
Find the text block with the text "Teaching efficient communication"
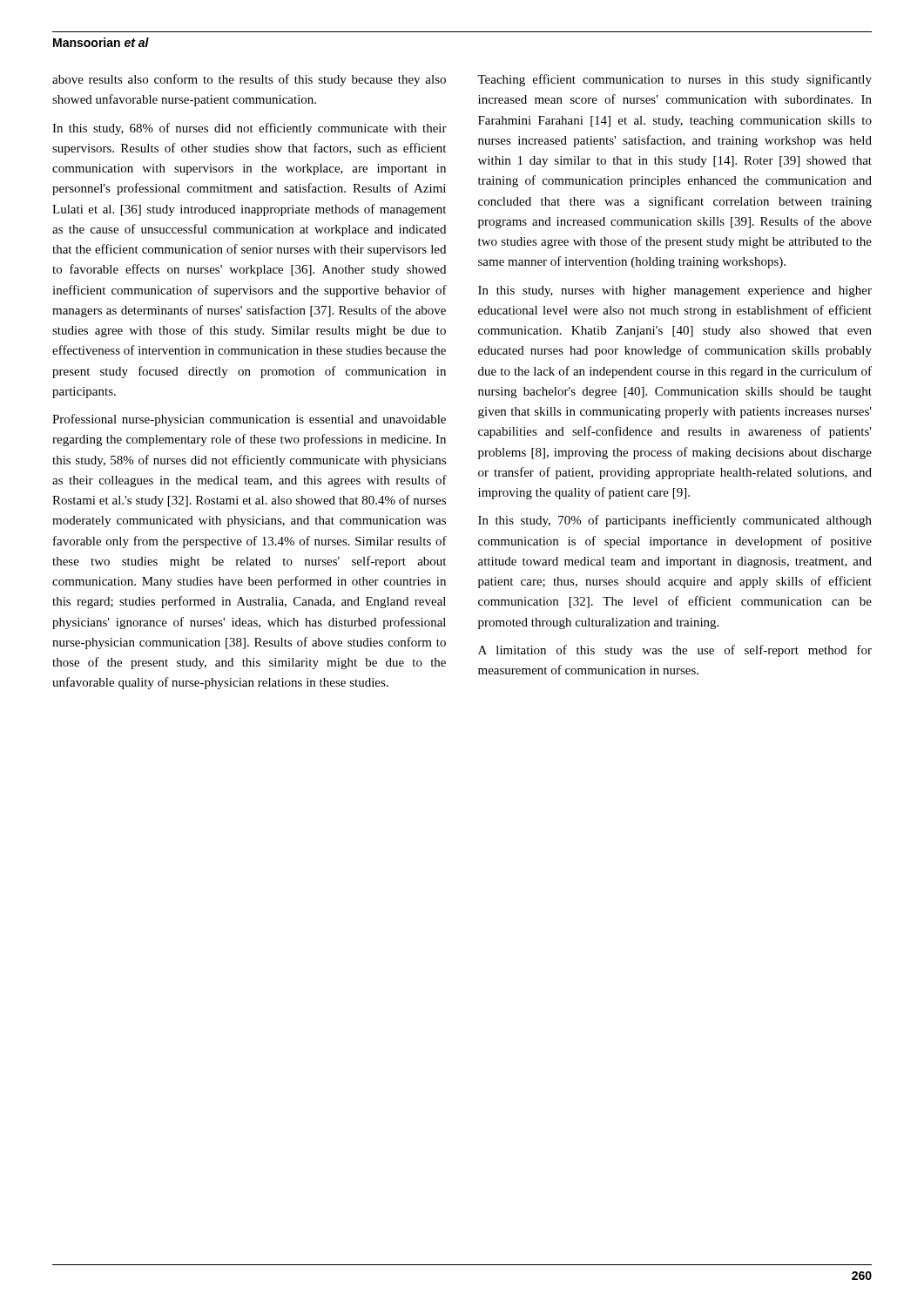coord(675,375)
